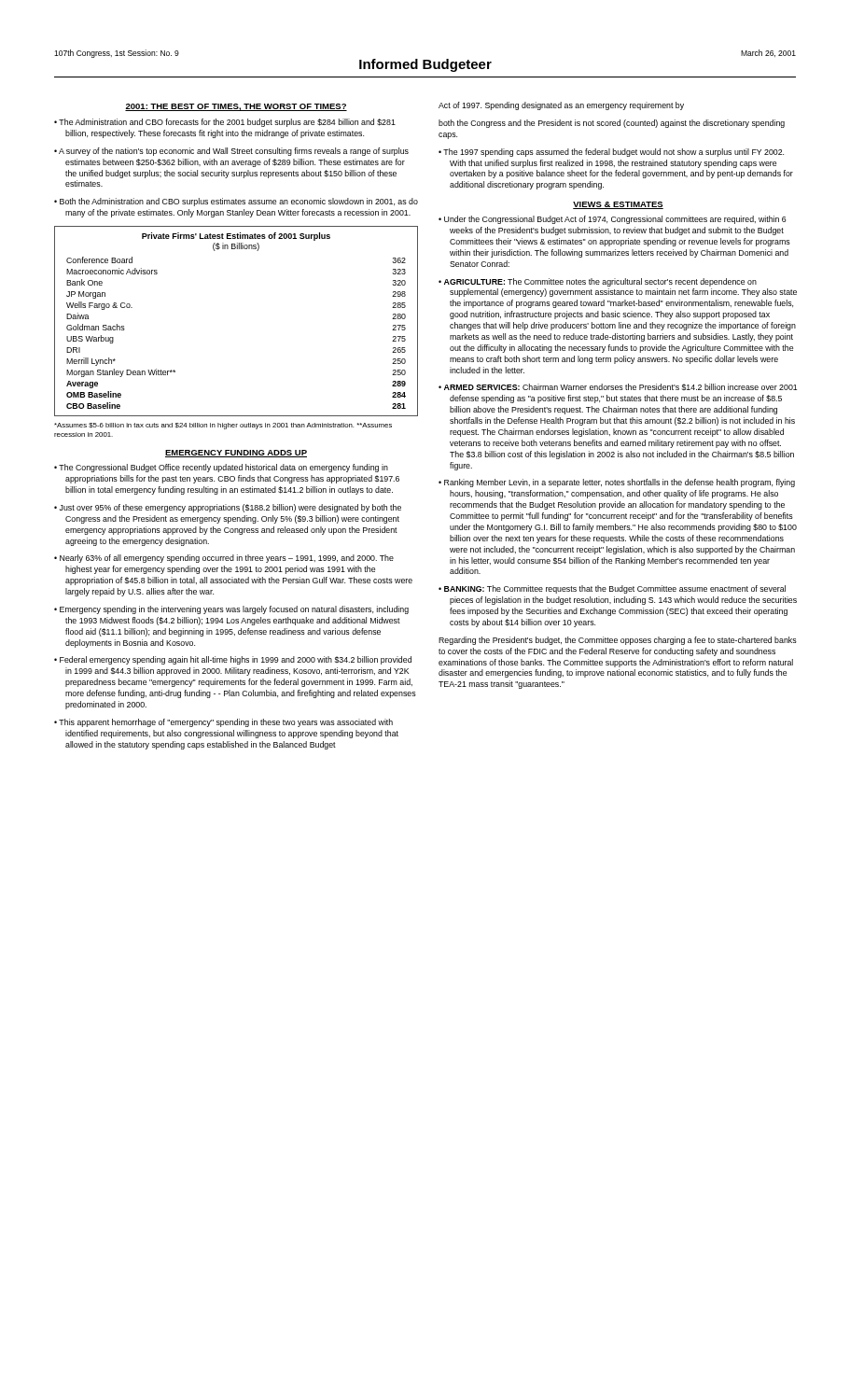Image resolution: width=850 pixels, height=1400 pixels.
Task: Point to the element starting "• AGRICULTURE: The Committee notes"
Action: tap(618, 326)
